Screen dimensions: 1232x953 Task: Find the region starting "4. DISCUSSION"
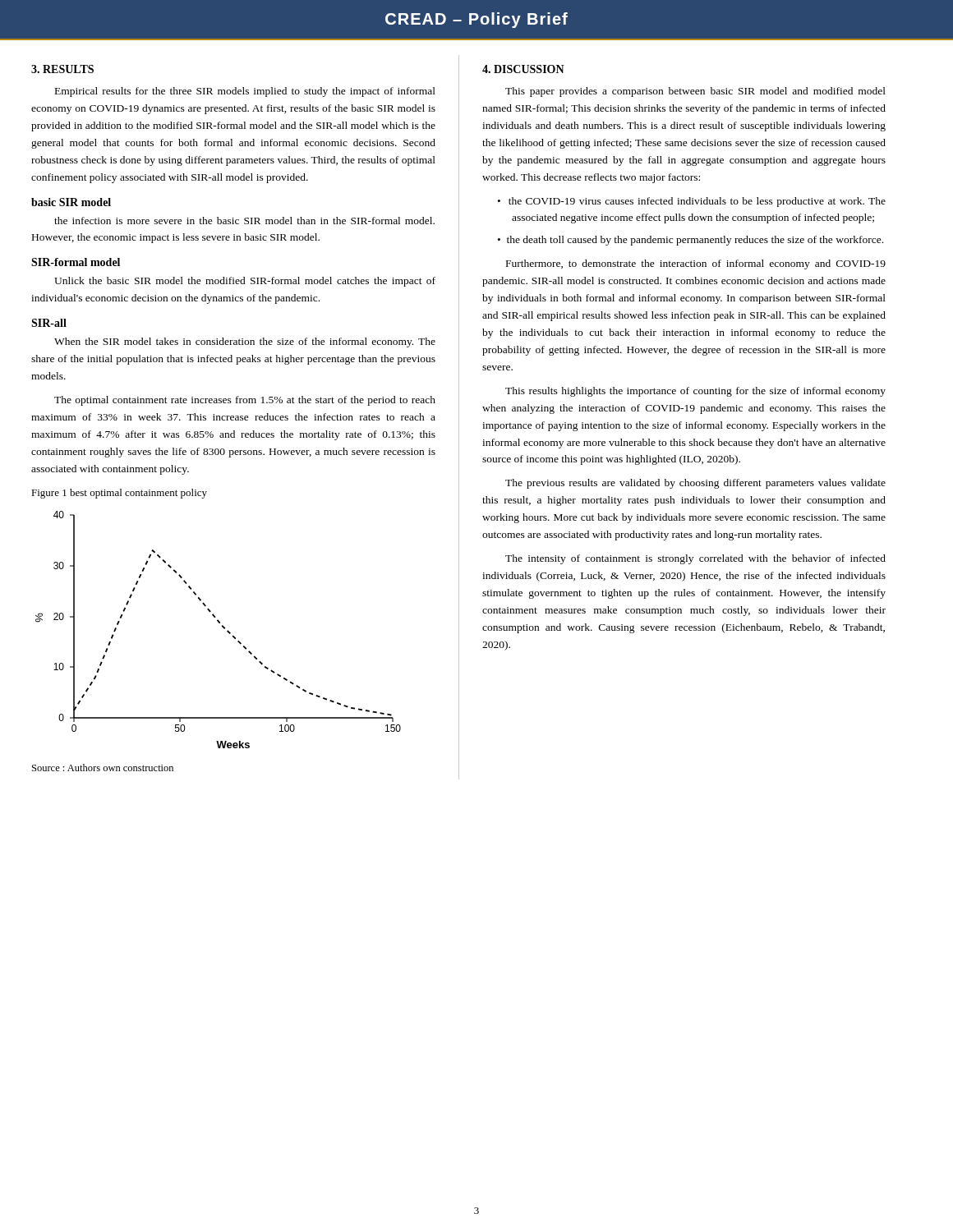tap(523, 69)
